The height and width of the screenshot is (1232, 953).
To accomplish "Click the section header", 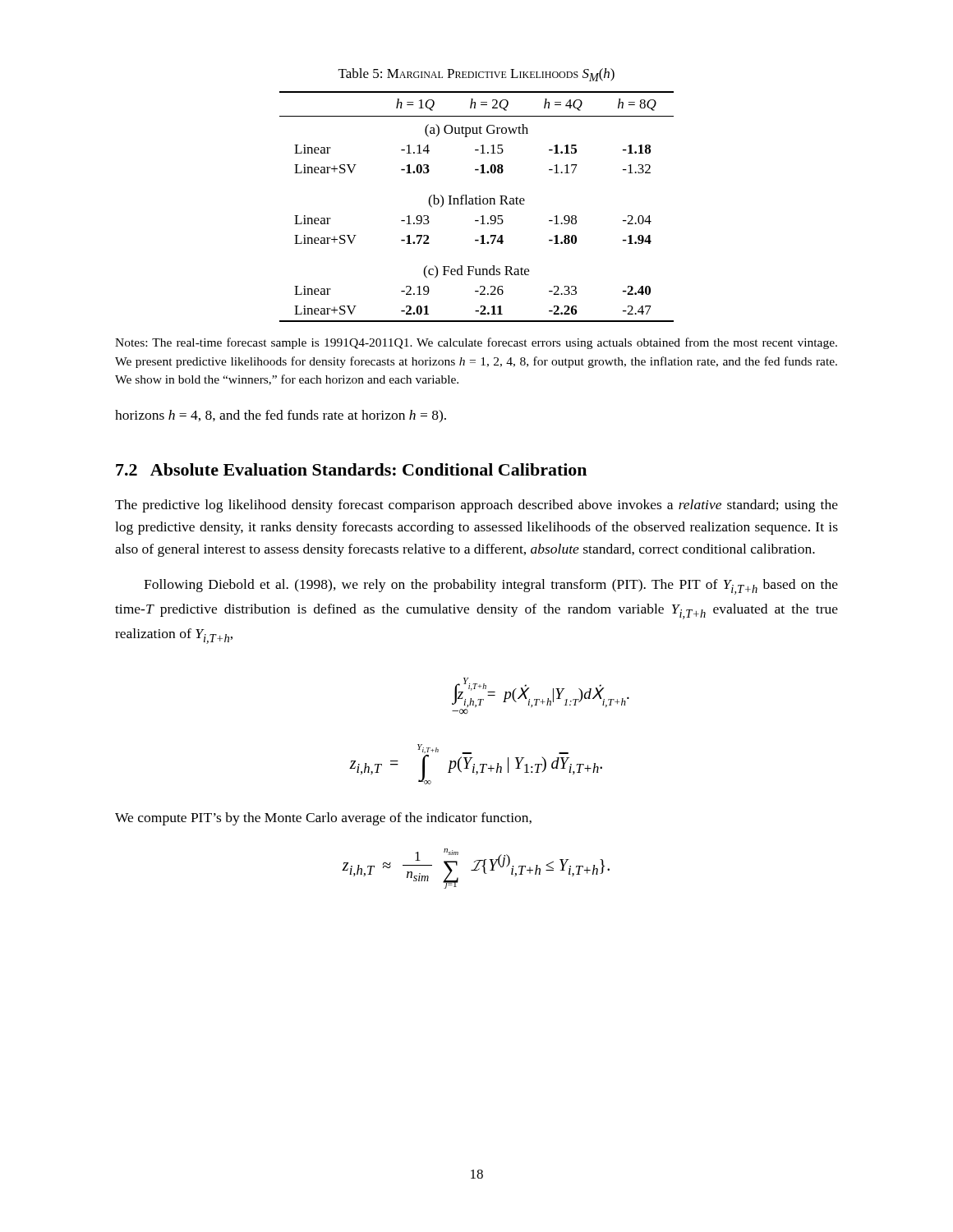I will tap(351, 469).
